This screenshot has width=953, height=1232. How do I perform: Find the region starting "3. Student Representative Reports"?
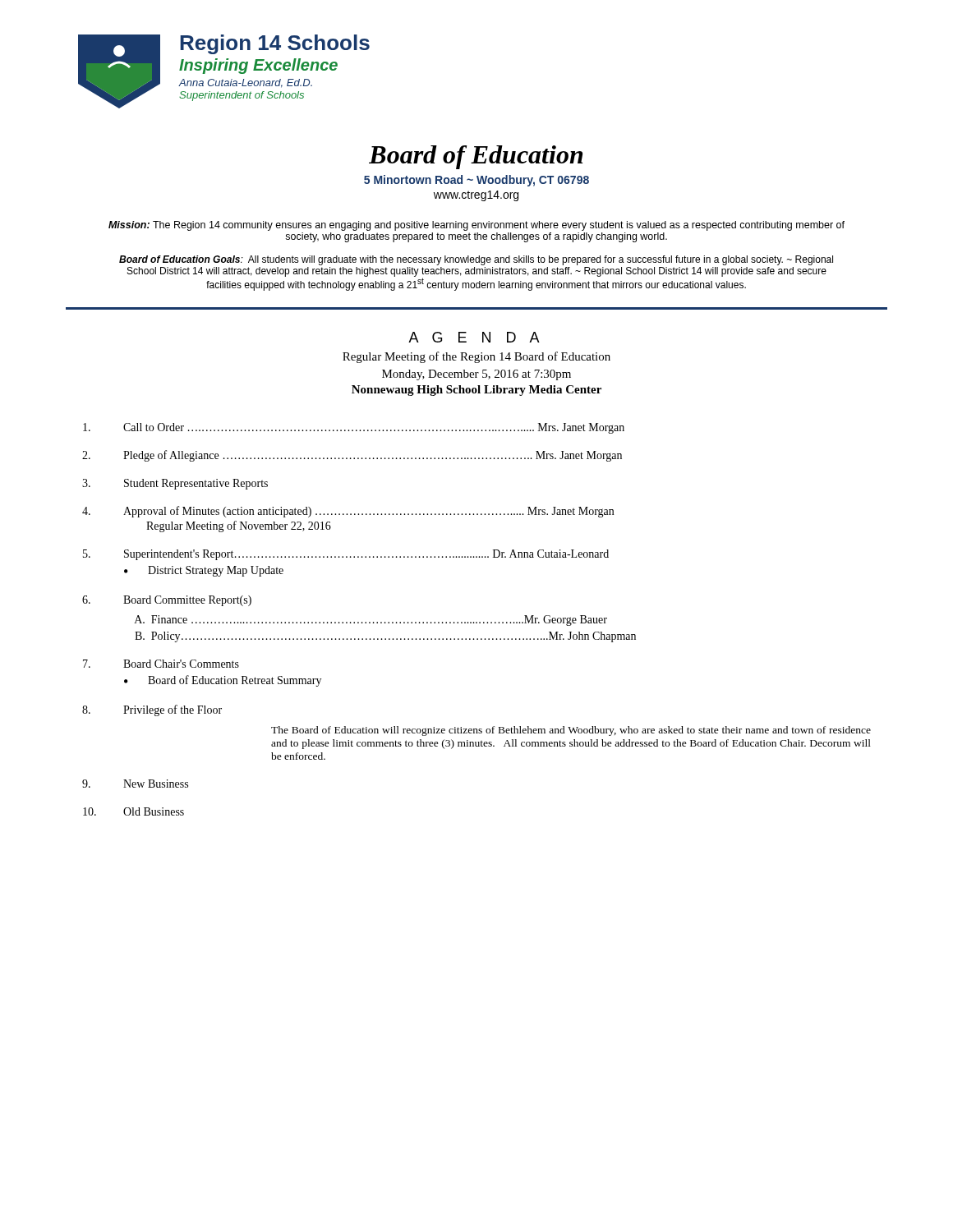coord(175,484)
